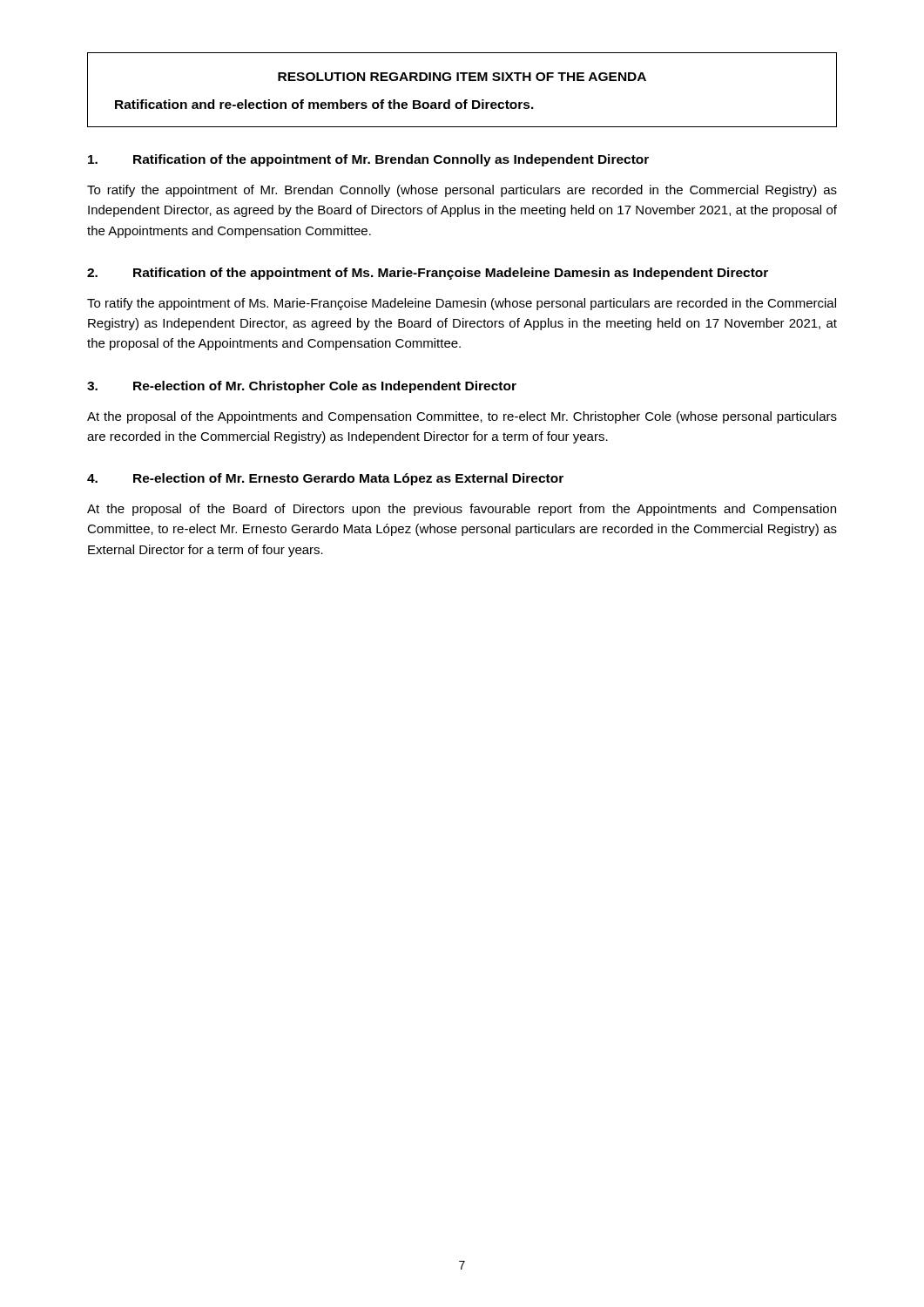Point to the element starting "1. Ratification of the appointment of Mr."

(368, 159)
